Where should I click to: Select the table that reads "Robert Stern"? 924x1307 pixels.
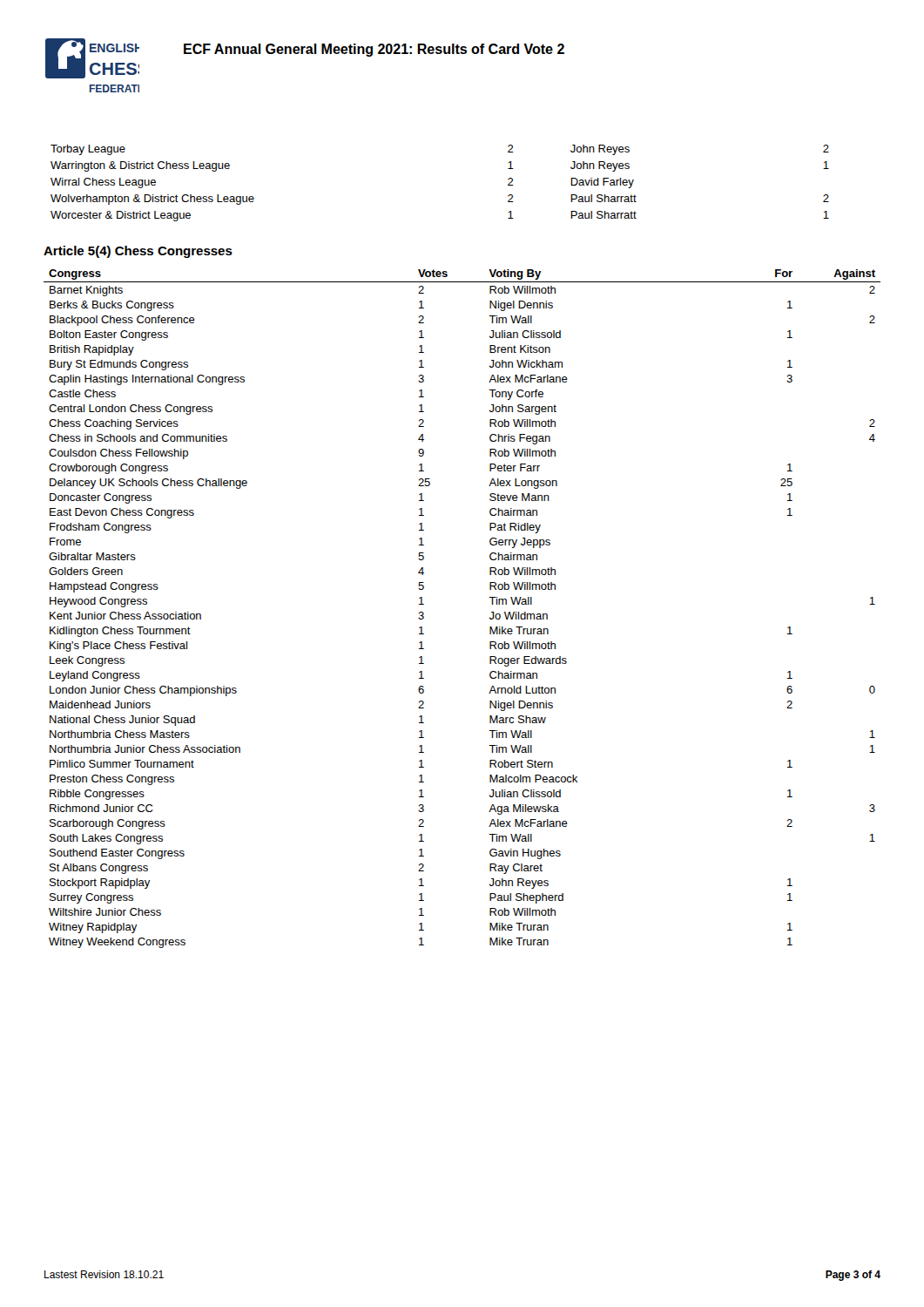[x=462, y=607]
